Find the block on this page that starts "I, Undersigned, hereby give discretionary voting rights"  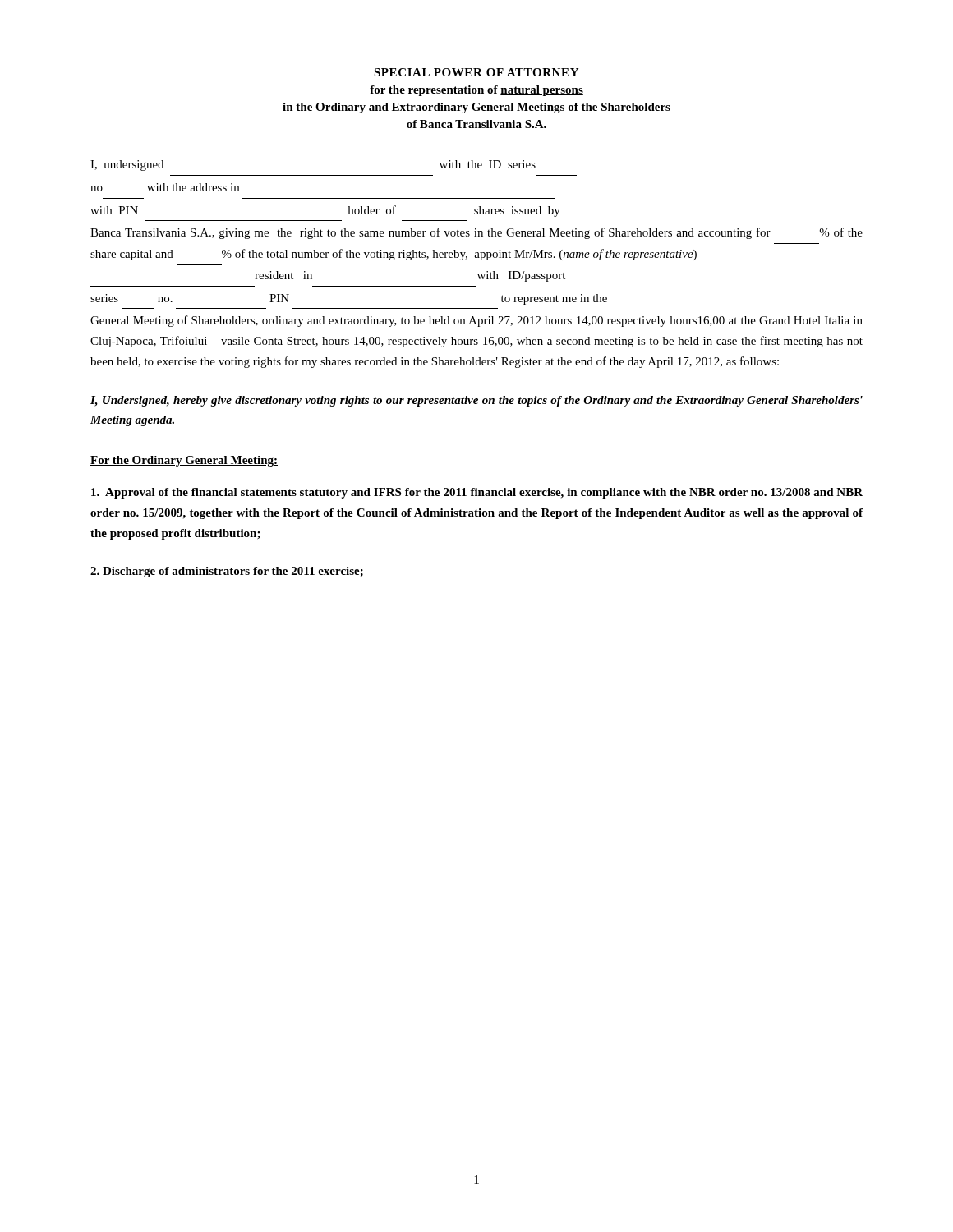(x=476, y=410)
